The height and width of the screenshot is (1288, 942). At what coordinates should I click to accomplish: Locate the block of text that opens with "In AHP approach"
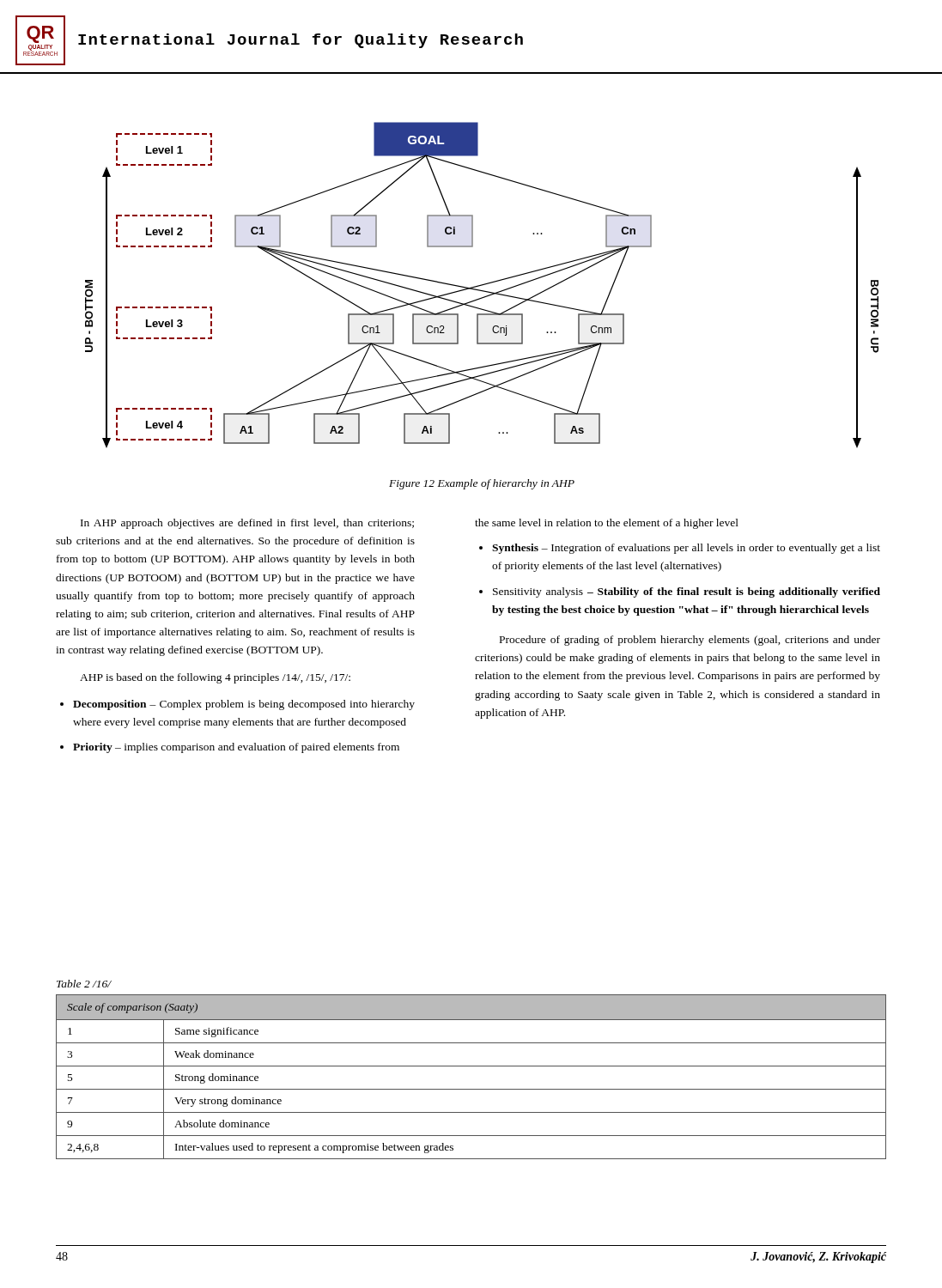click(x=235, y=635)
